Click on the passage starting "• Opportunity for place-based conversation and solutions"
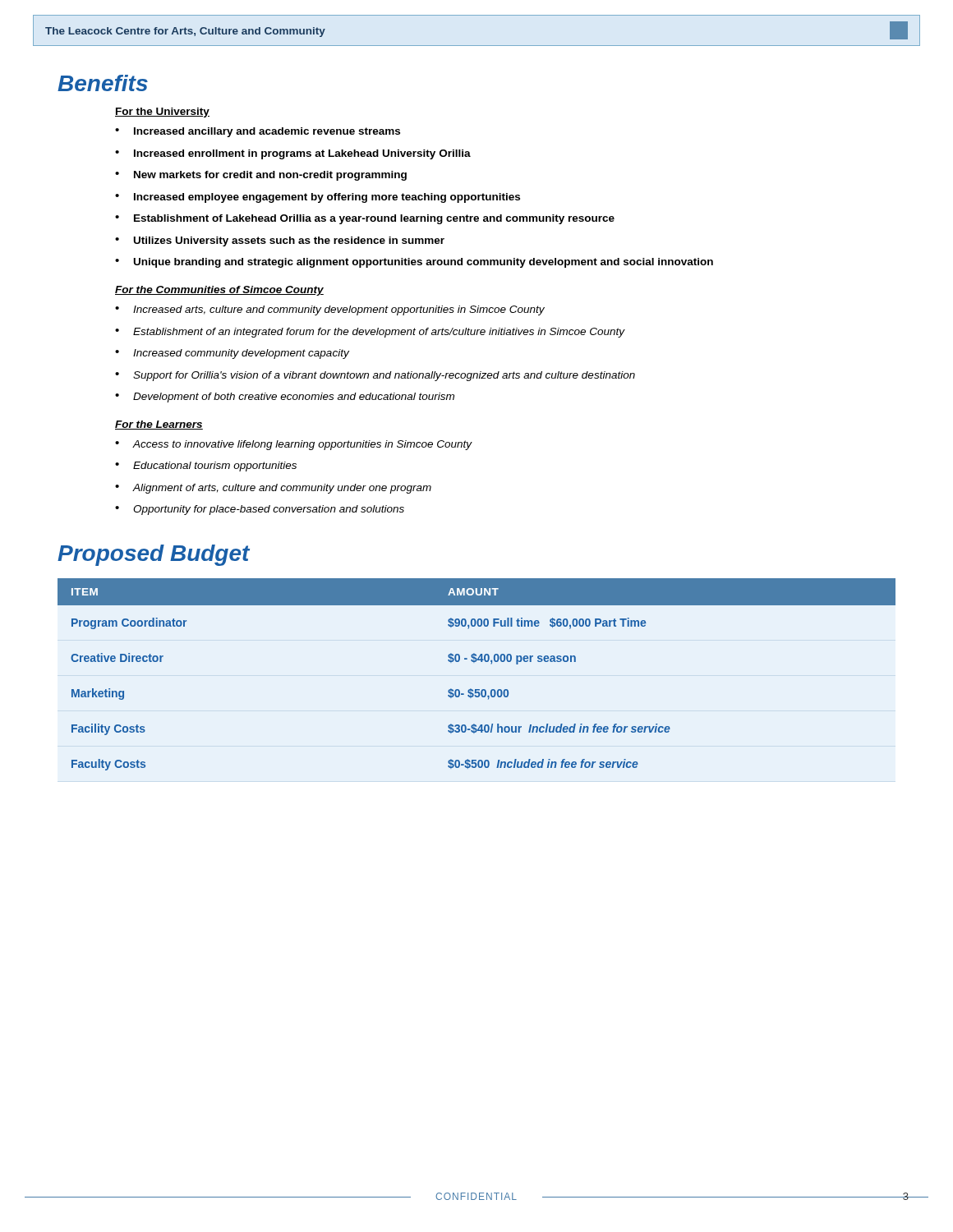The width and height of the screenshot is (953, 1232). coord(260,510)
